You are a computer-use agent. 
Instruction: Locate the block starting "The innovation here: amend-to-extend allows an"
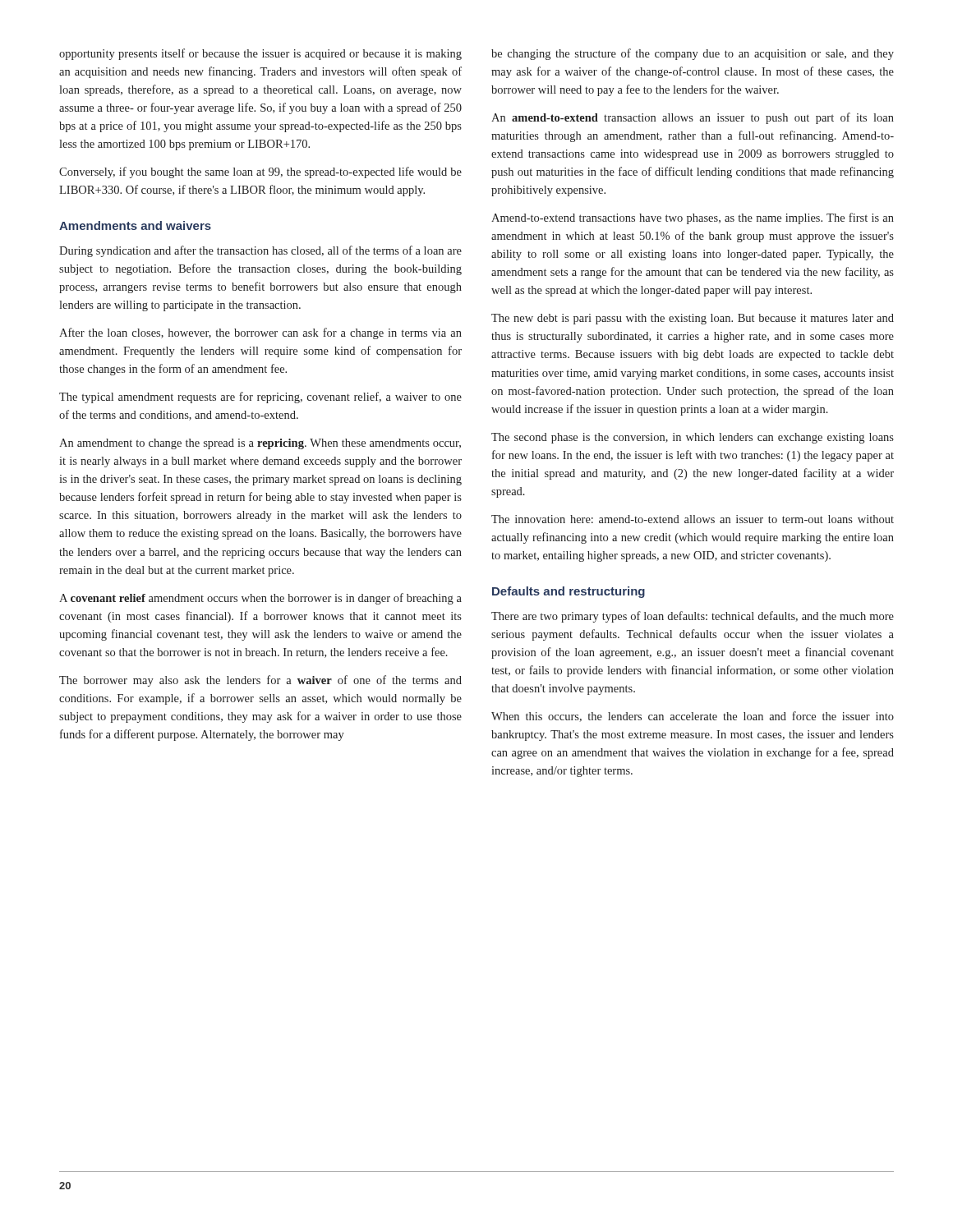(x=693, y=537)
